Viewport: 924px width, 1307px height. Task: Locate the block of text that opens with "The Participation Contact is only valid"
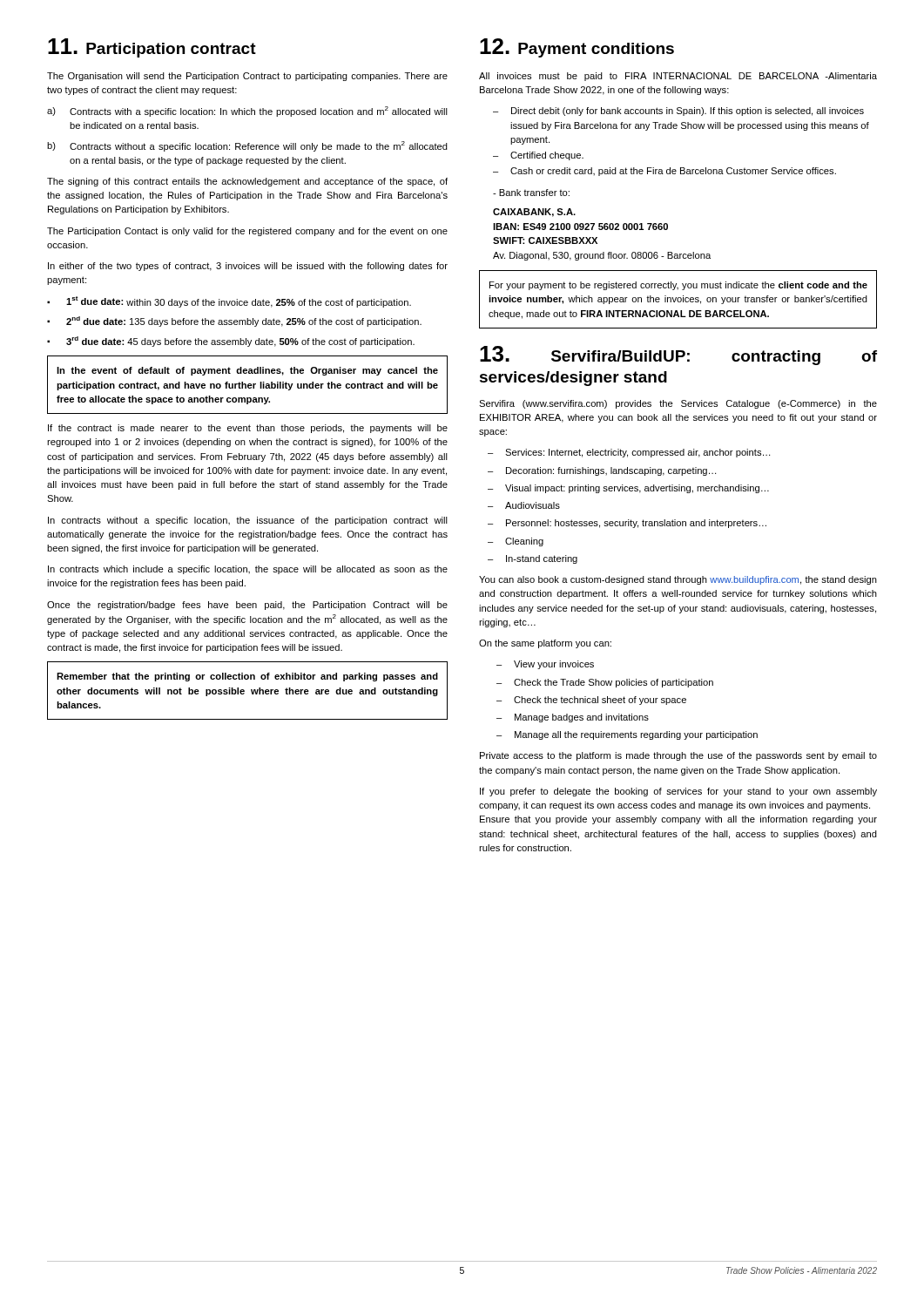click(247, 238)
